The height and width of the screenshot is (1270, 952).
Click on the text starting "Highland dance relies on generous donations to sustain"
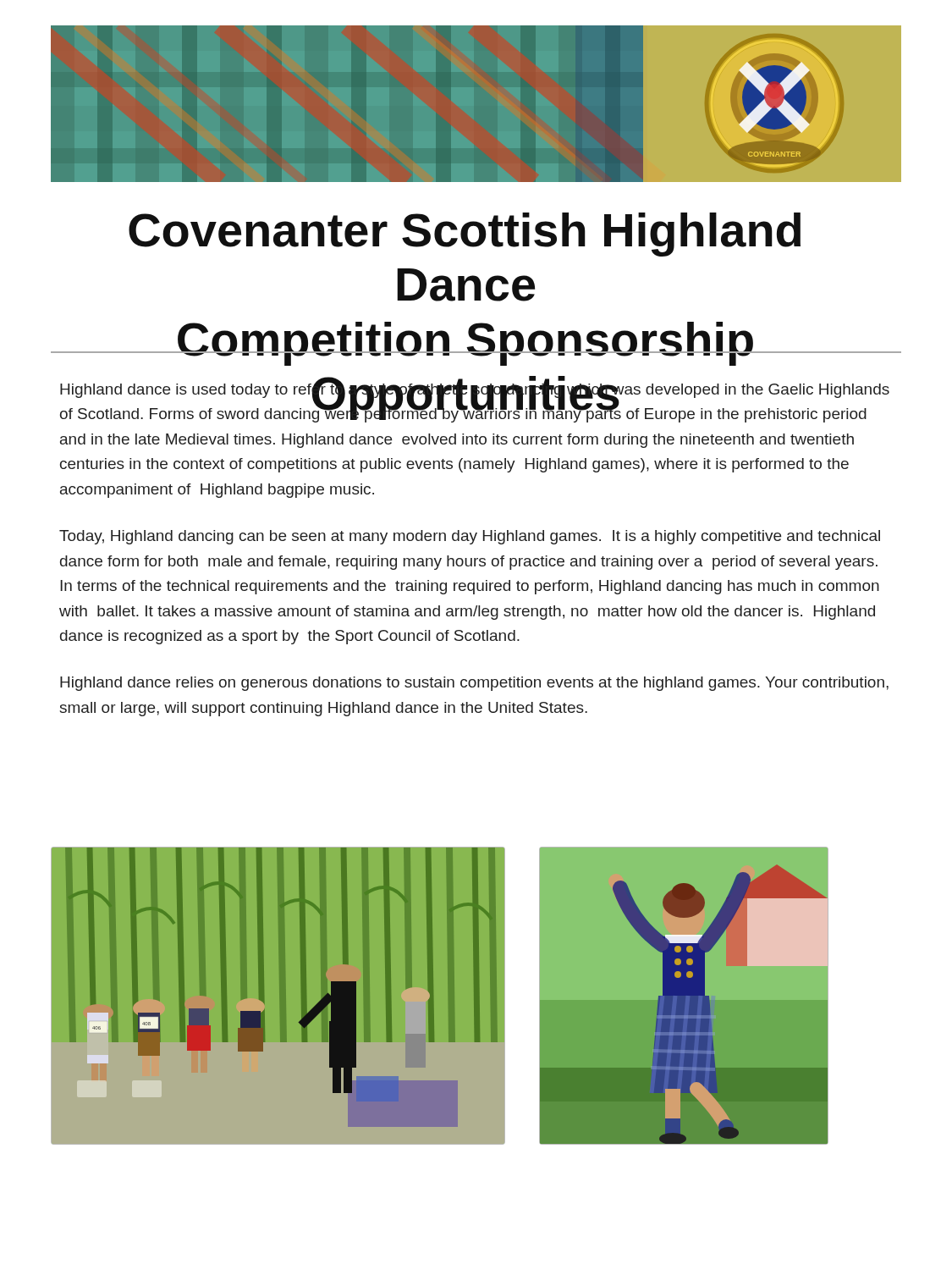coord(476,695)
